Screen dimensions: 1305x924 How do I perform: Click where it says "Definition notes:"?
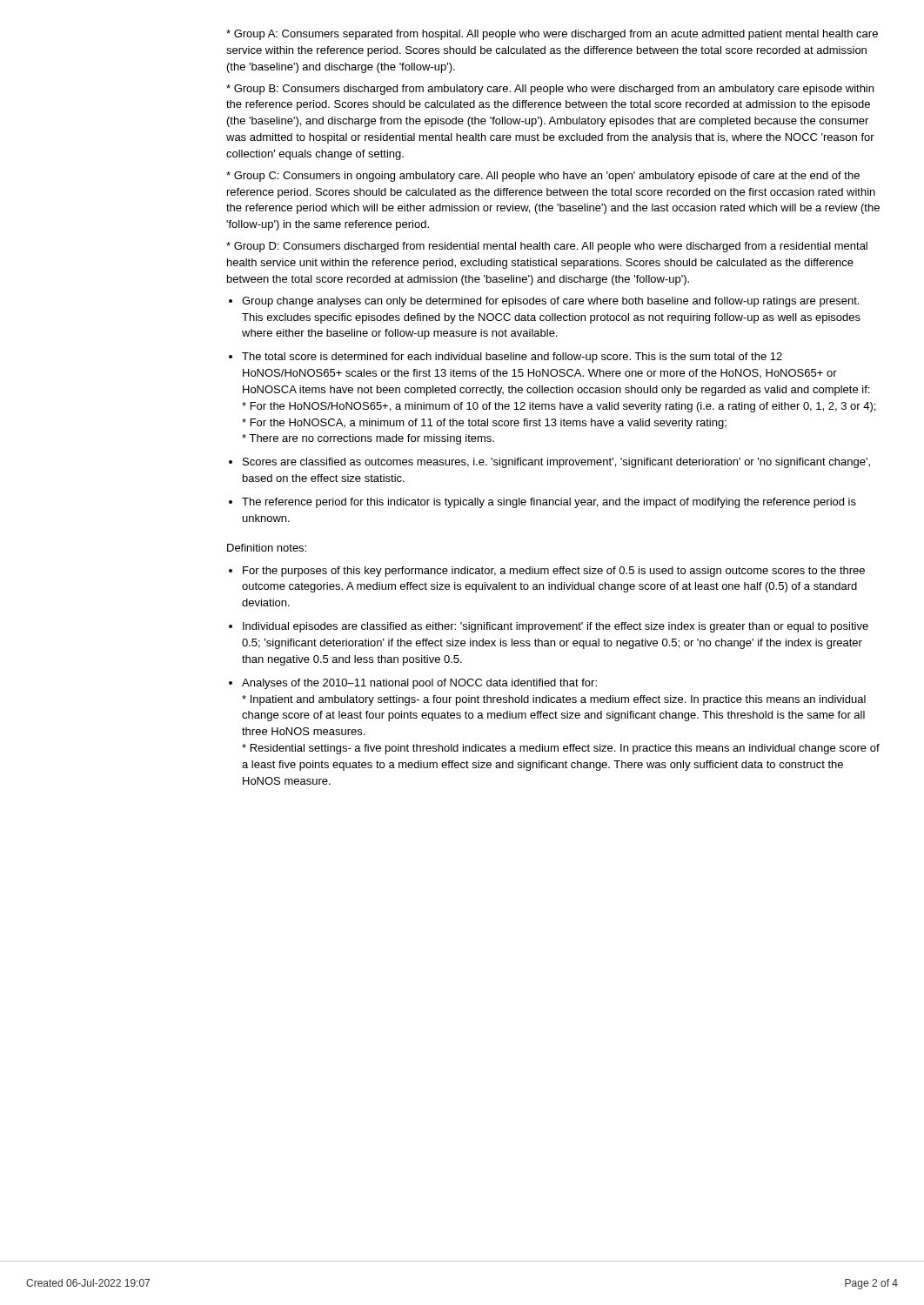click(x=267, y=547)
